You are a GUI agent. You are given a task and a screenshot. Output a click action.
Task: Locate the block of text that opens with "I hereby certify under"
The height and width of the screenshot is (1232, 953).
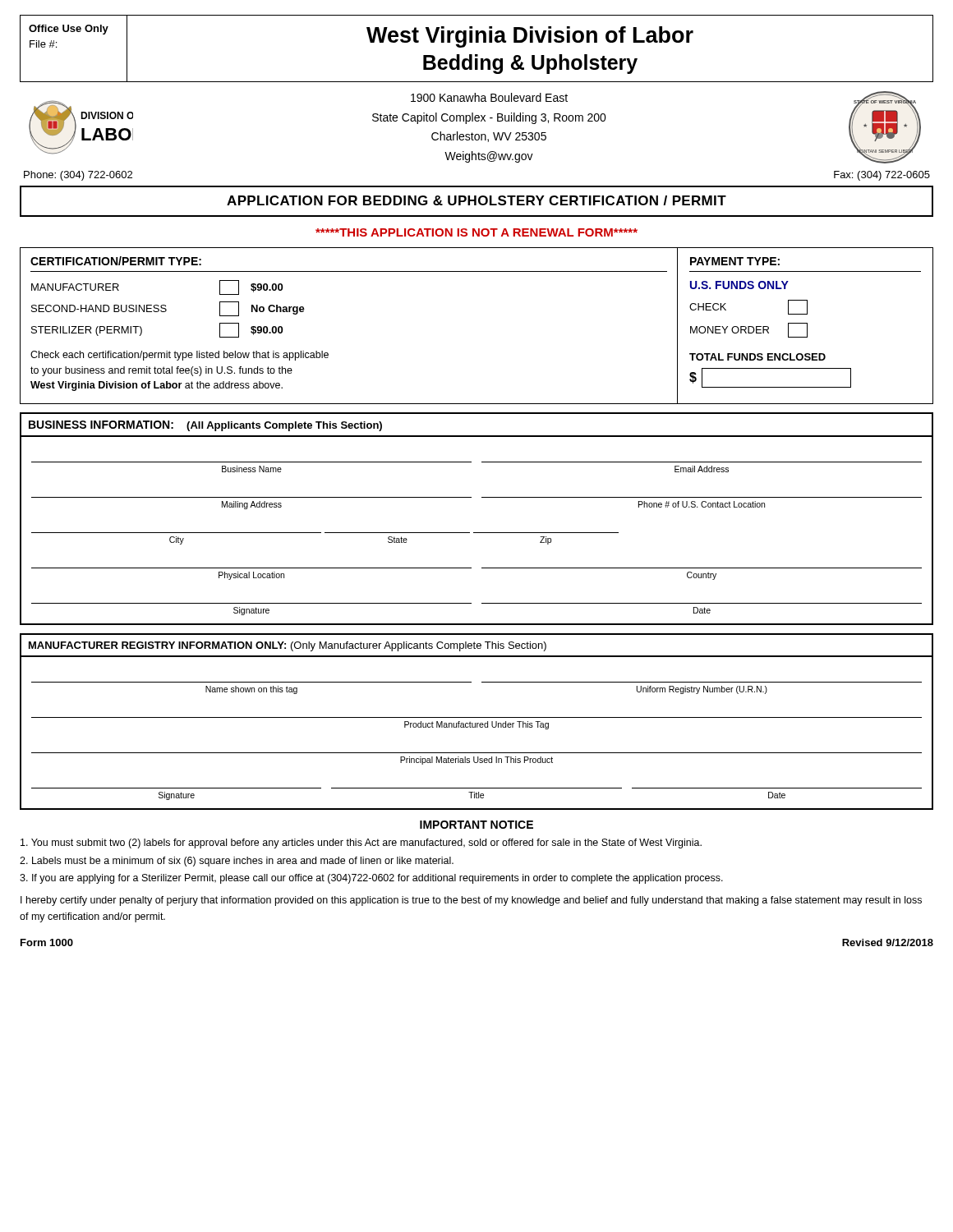point(471,908)
